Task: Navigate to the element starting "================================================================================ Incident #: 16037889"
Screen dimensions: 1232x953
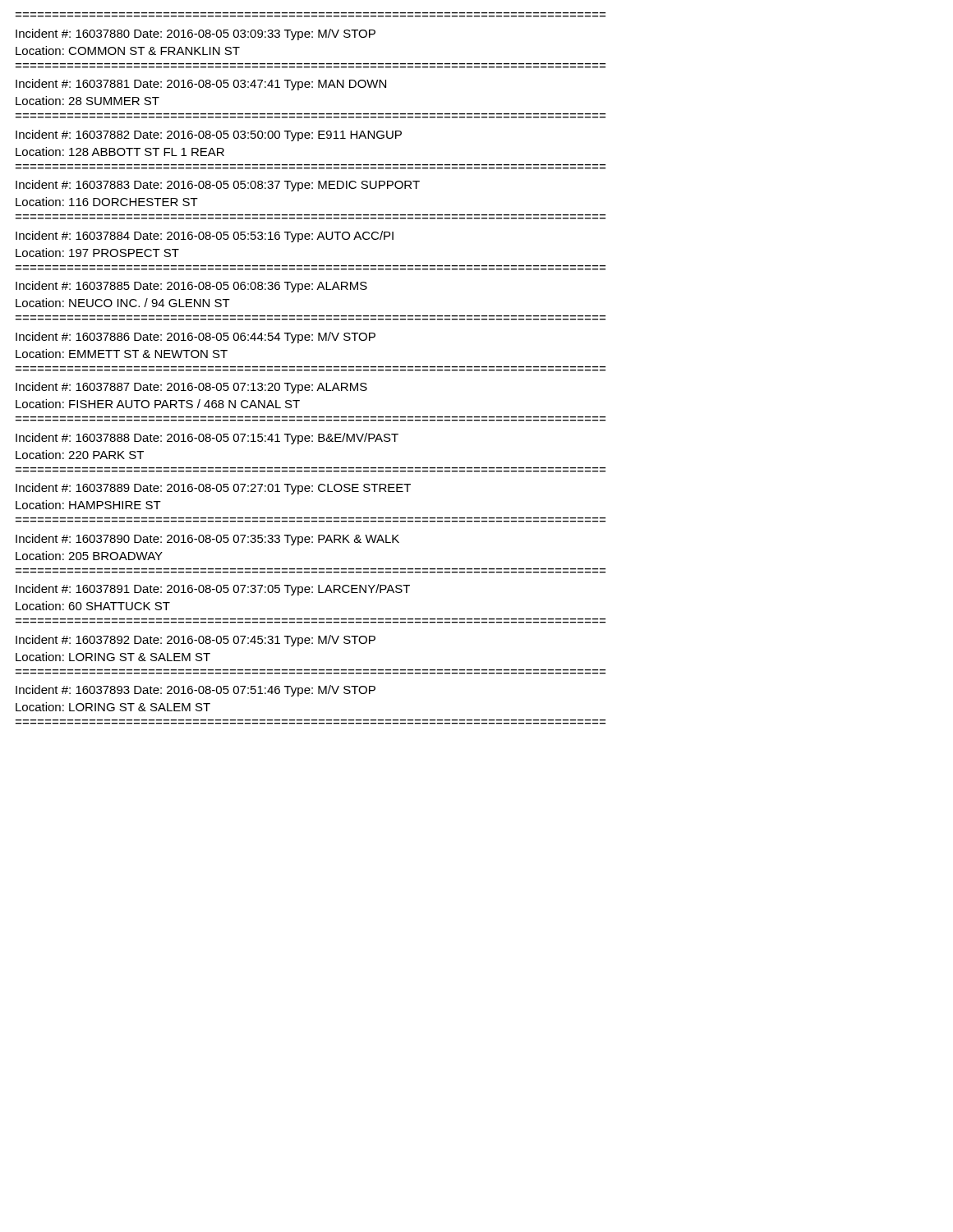Action: pos(213,489)
